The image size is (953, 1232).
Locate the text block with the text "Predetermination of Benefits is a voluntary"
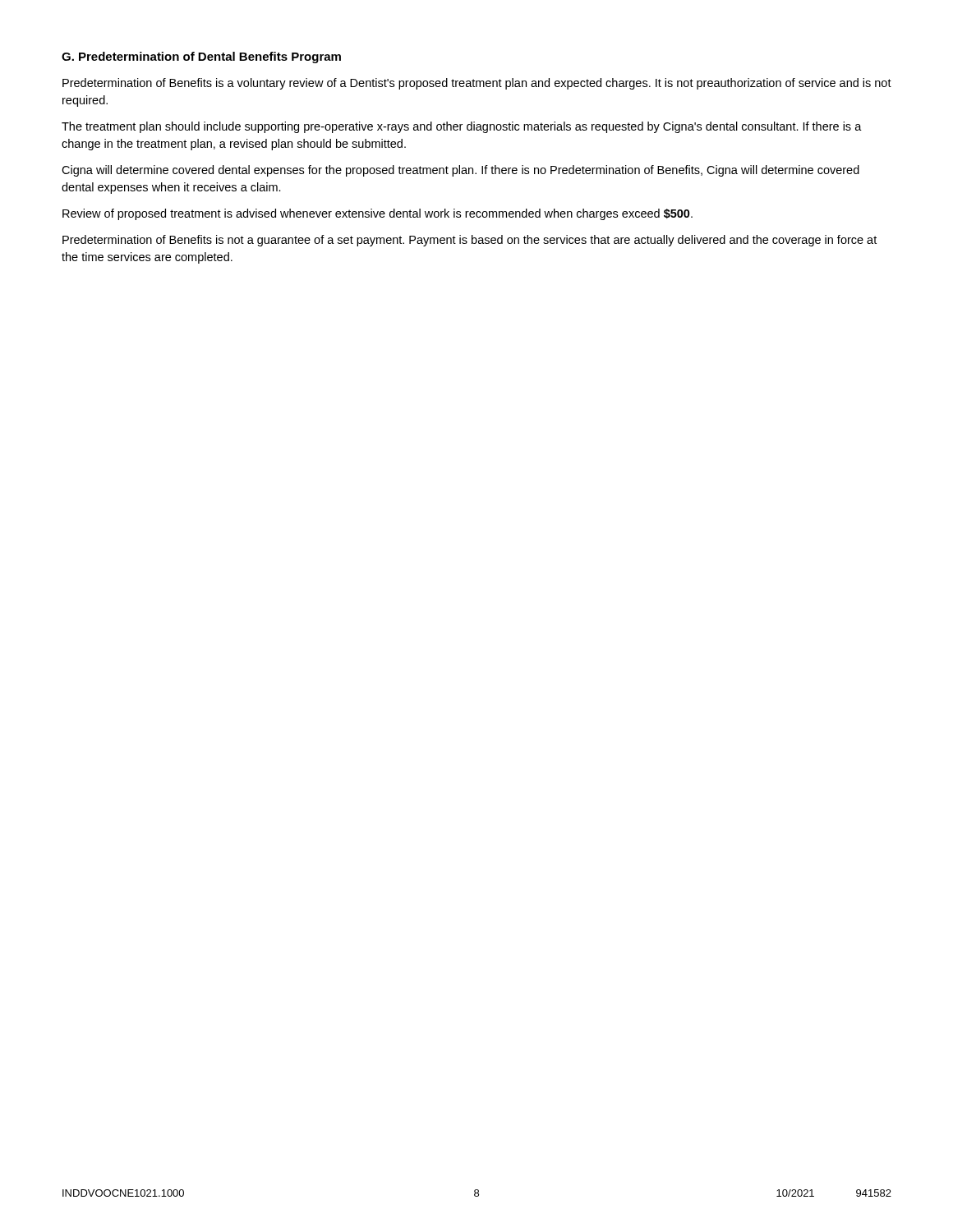pyautogui.click(x=476, y=92)
